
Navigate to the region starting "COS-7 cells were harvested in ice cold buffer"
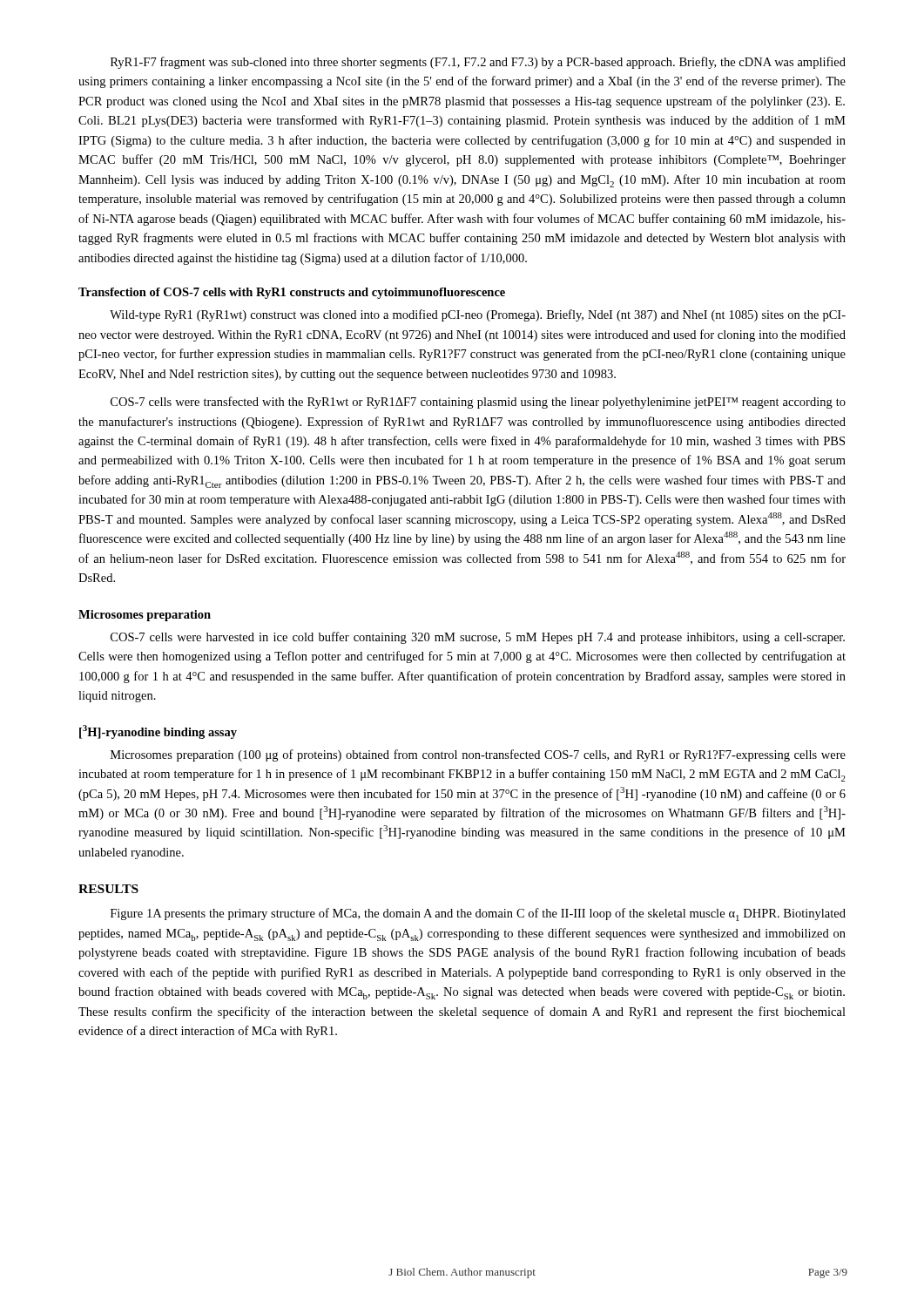pyautogui.click(x=462, y=666)
